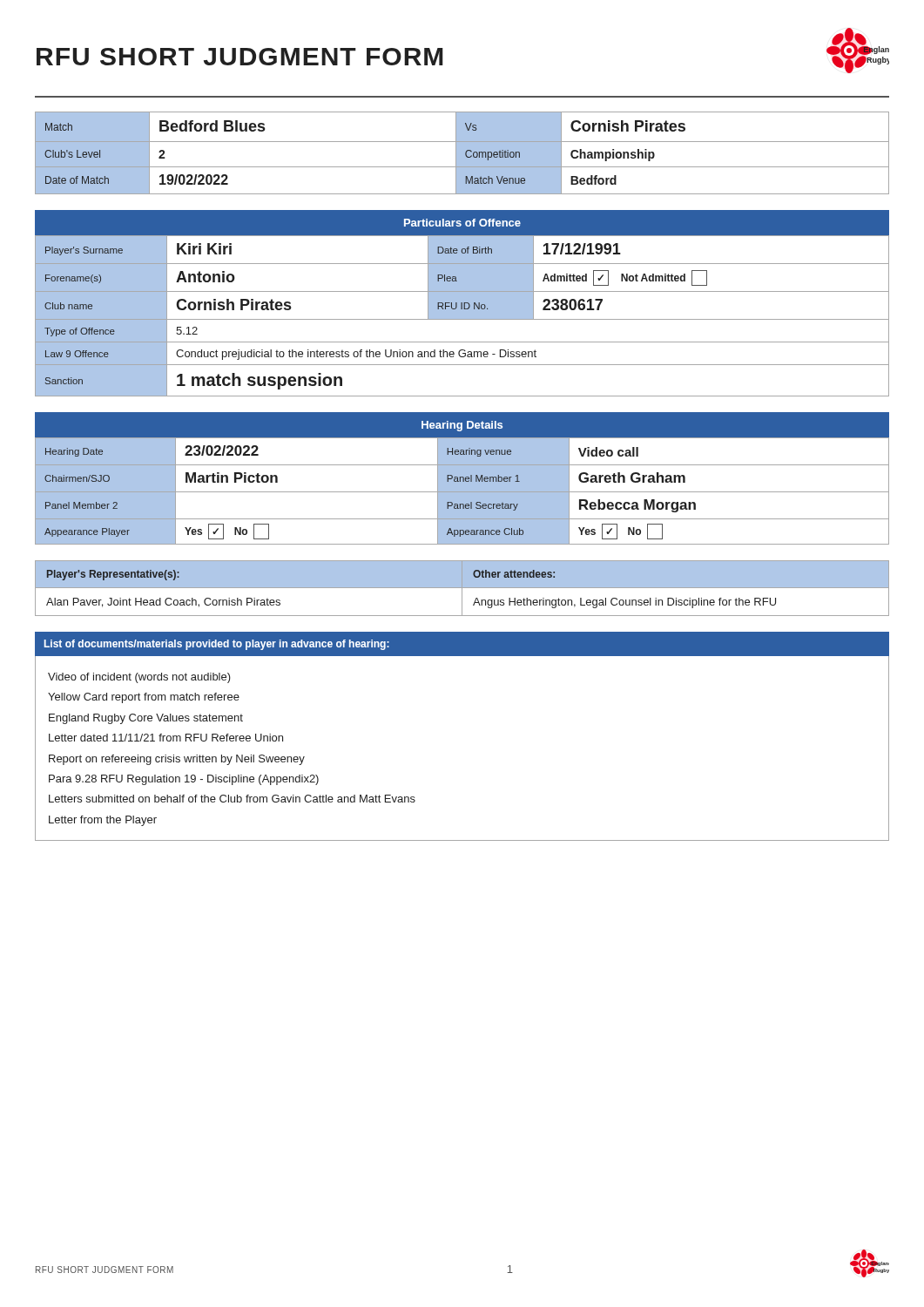Click on the region starting "RFU Short Judgment Form England"

pyautogui.click(x=462, y=62)
